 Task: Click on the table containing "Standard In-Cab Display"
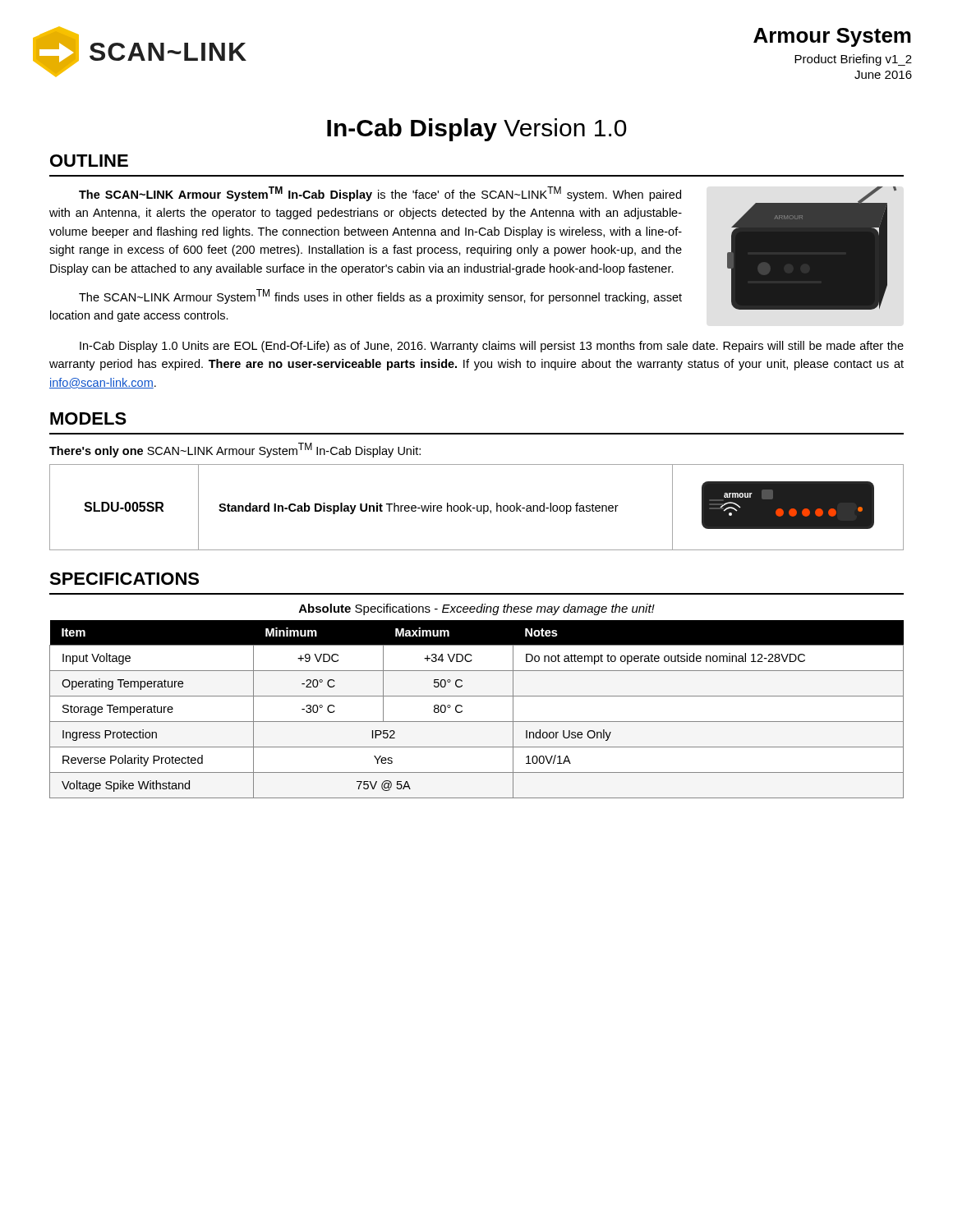pyautogui.click(x=476, y=507)
